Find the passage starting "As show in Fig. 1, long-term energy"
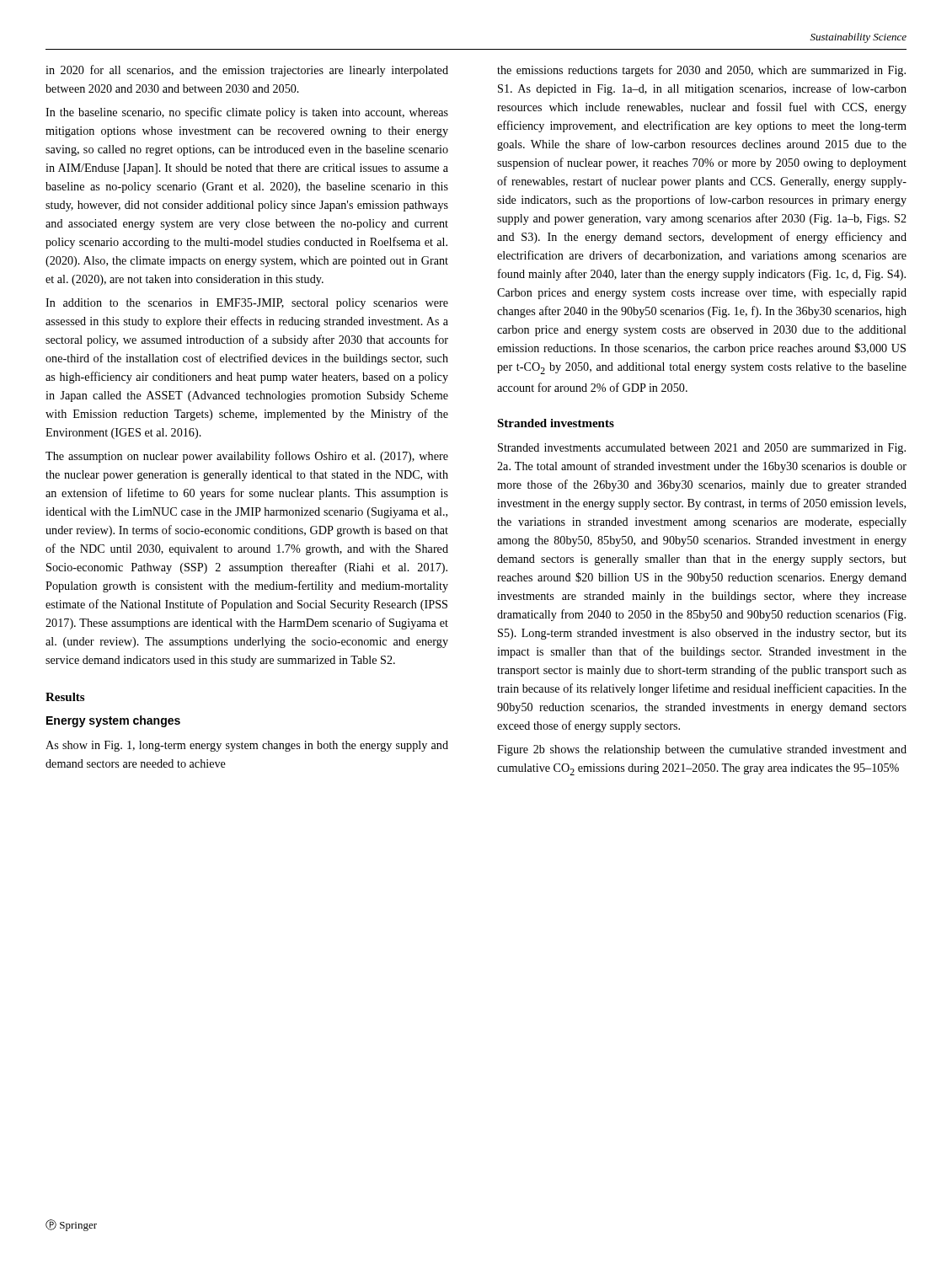 pyautogui.click(x=247, y=754)
